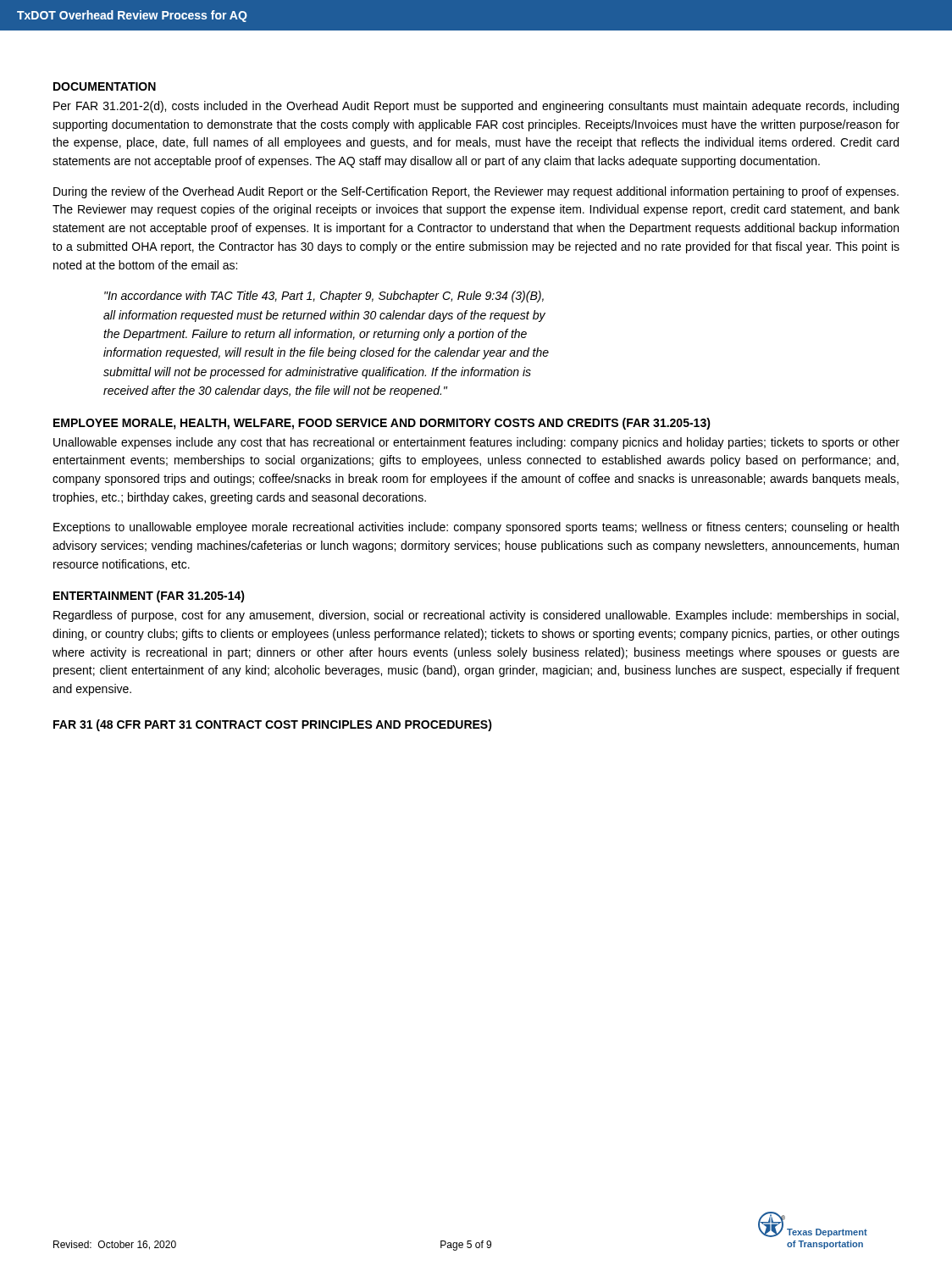Click on the text block containing ""In accordance with TAC Title 43,"

tap(326, 343)
